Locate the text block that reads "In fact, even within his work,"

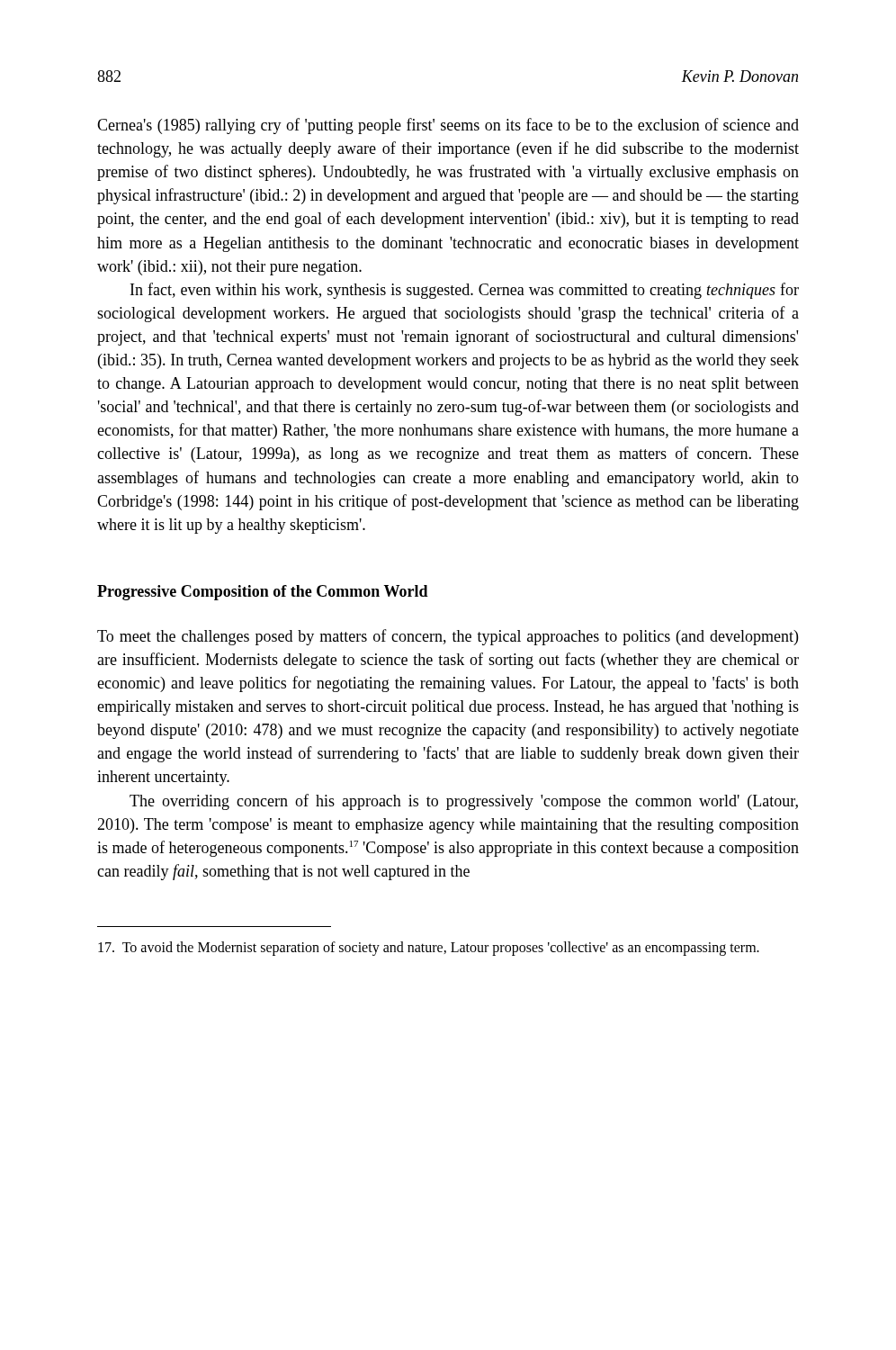[x=448, y=407]
